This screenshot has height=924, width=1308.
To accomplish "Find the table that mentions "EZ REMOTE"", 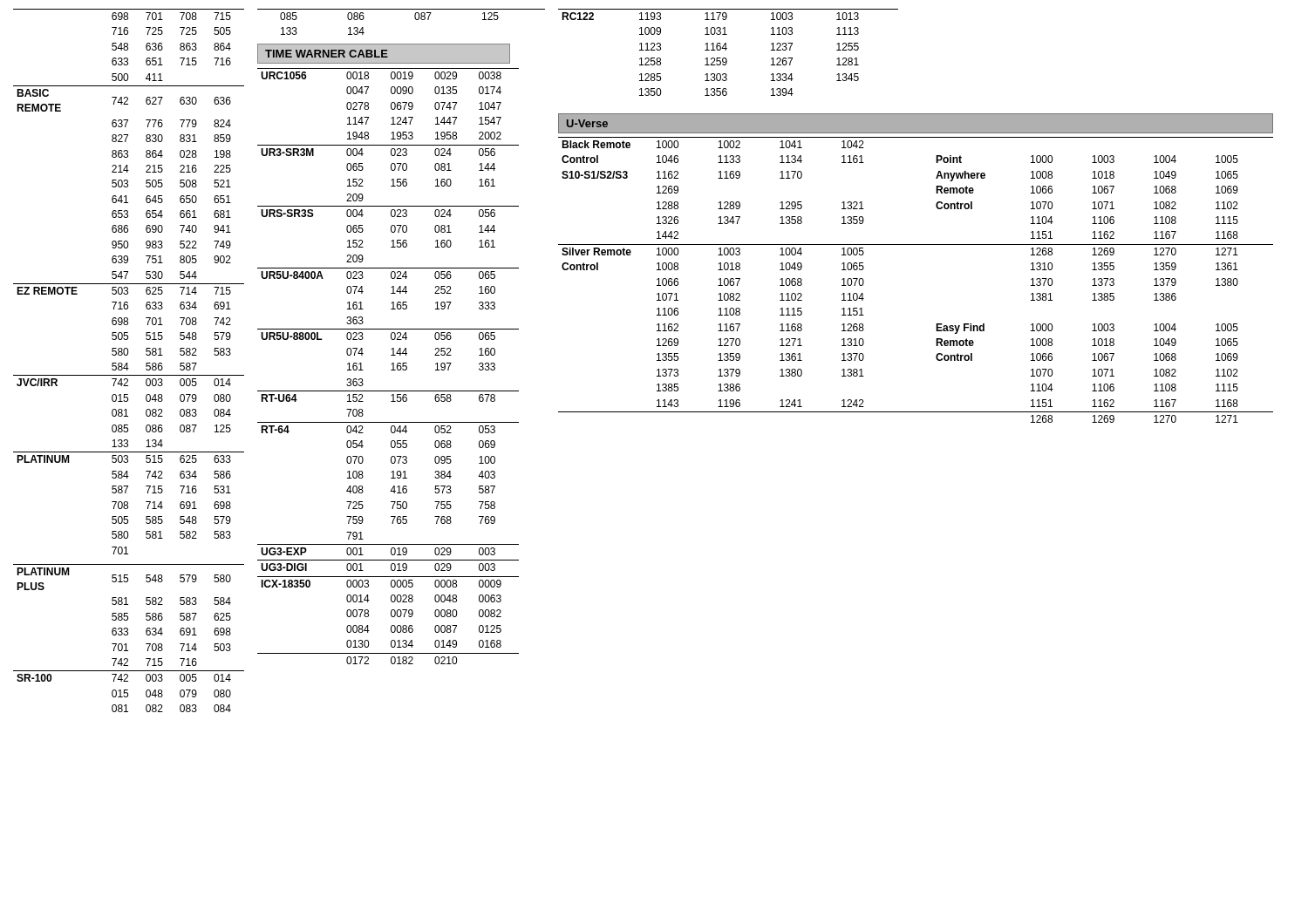I will tap(129, 363).
